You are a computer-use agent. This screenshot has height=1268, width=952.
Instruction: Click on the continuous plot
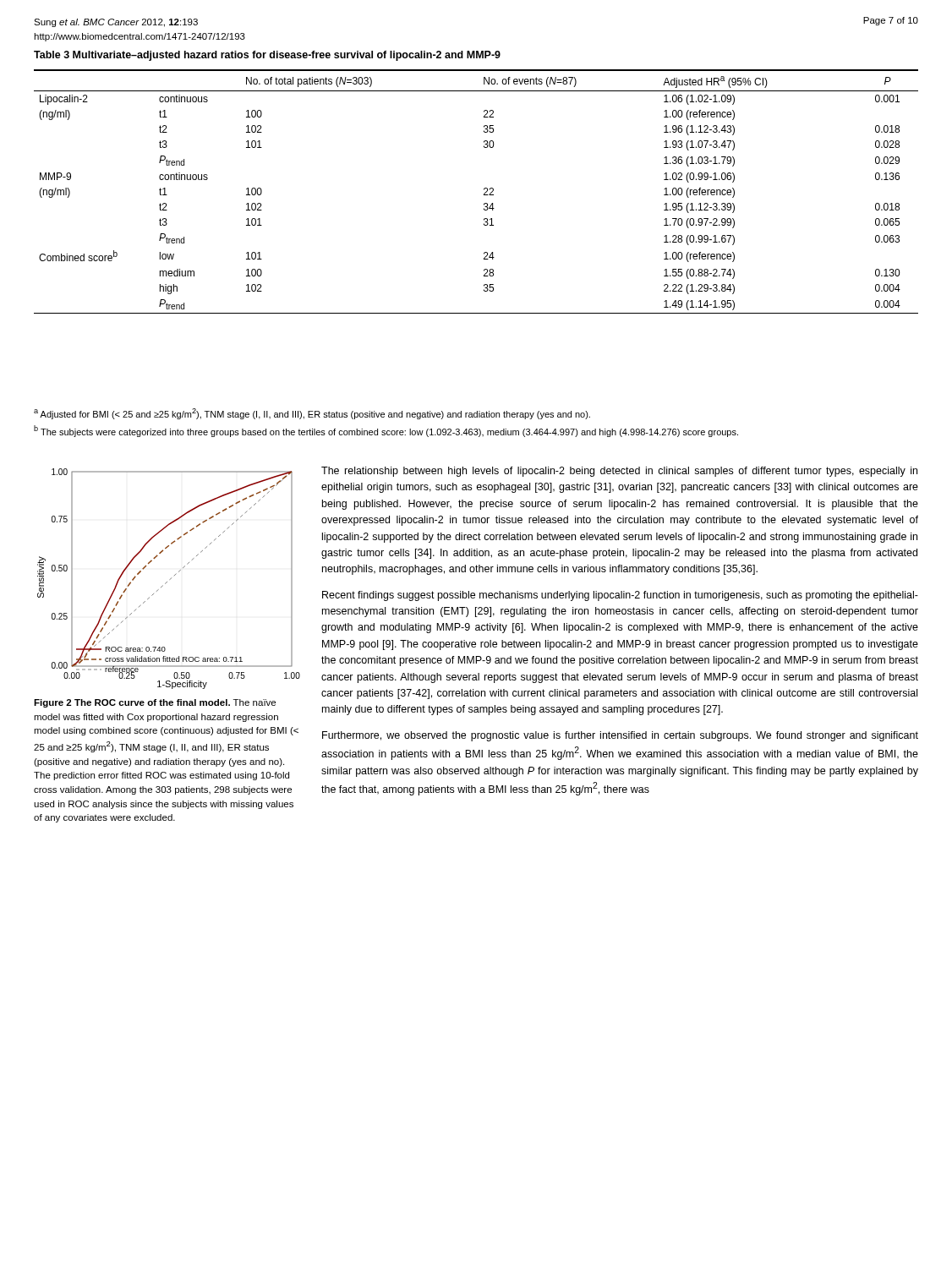click(x=168, y=577)
